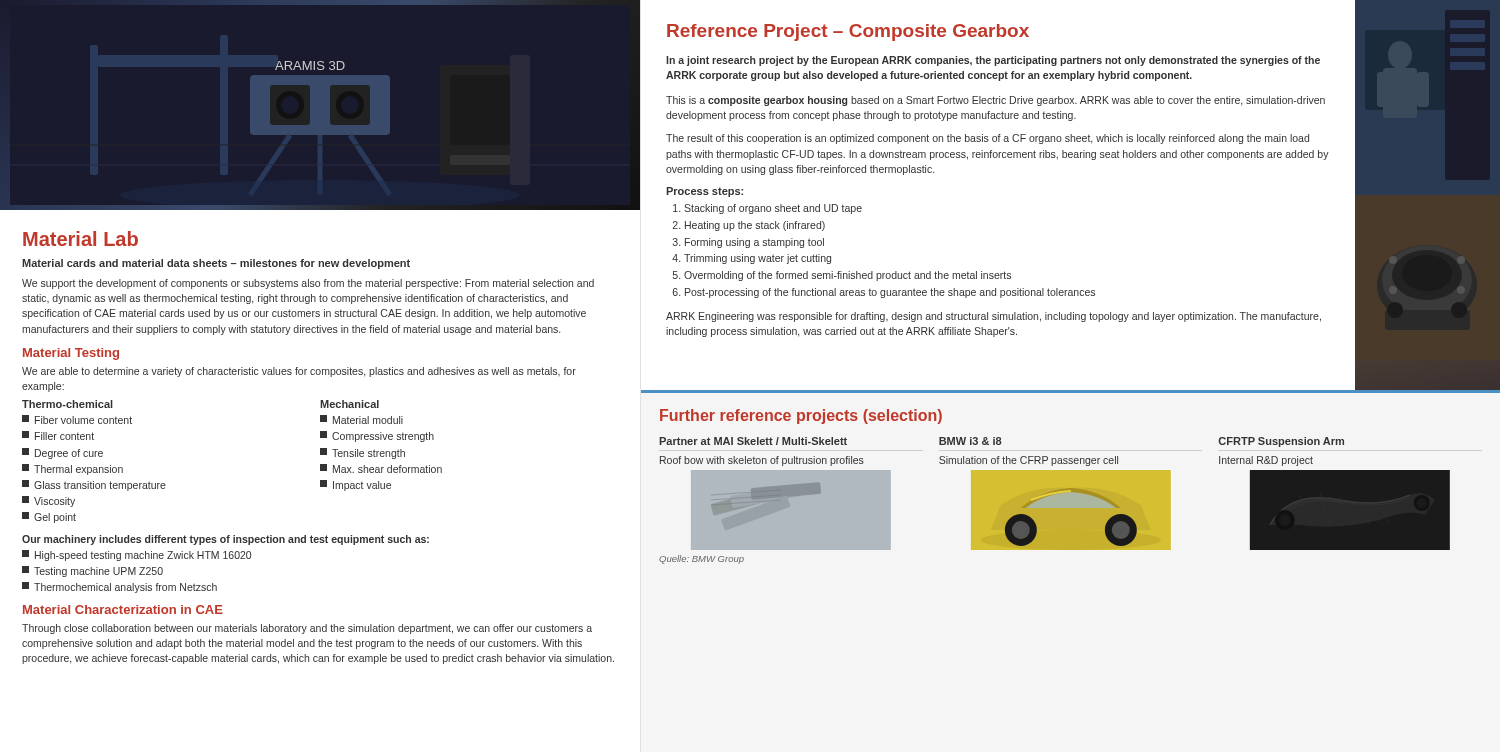Image resolution: width=1500 pixels, height=752 pixels.
Task: Click on the text starting "Trimming using water jet cutting"
Action: (x=758, y=258)
